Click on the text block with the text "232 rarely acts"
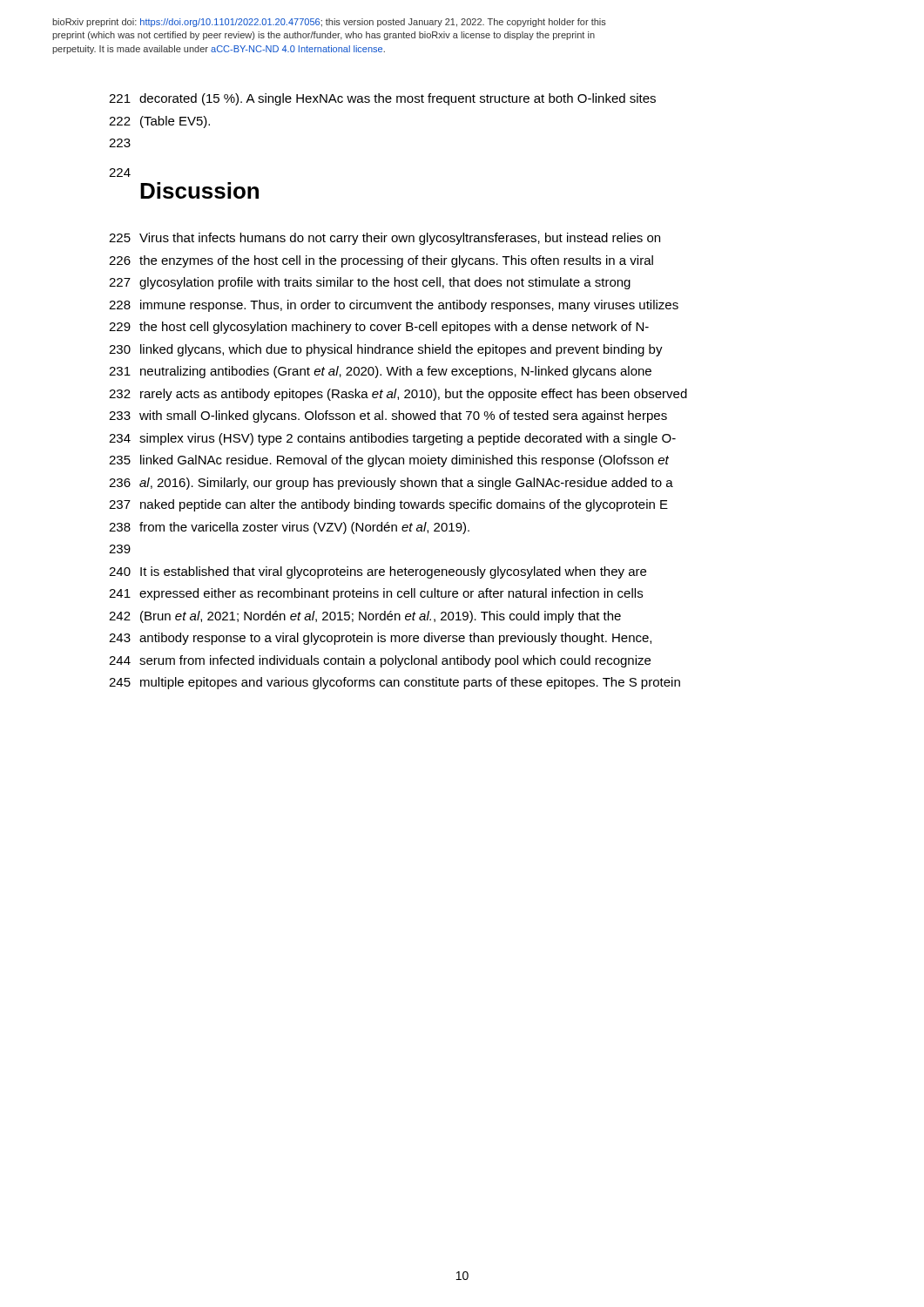The image size is (924, 1307). click(475, 393)
